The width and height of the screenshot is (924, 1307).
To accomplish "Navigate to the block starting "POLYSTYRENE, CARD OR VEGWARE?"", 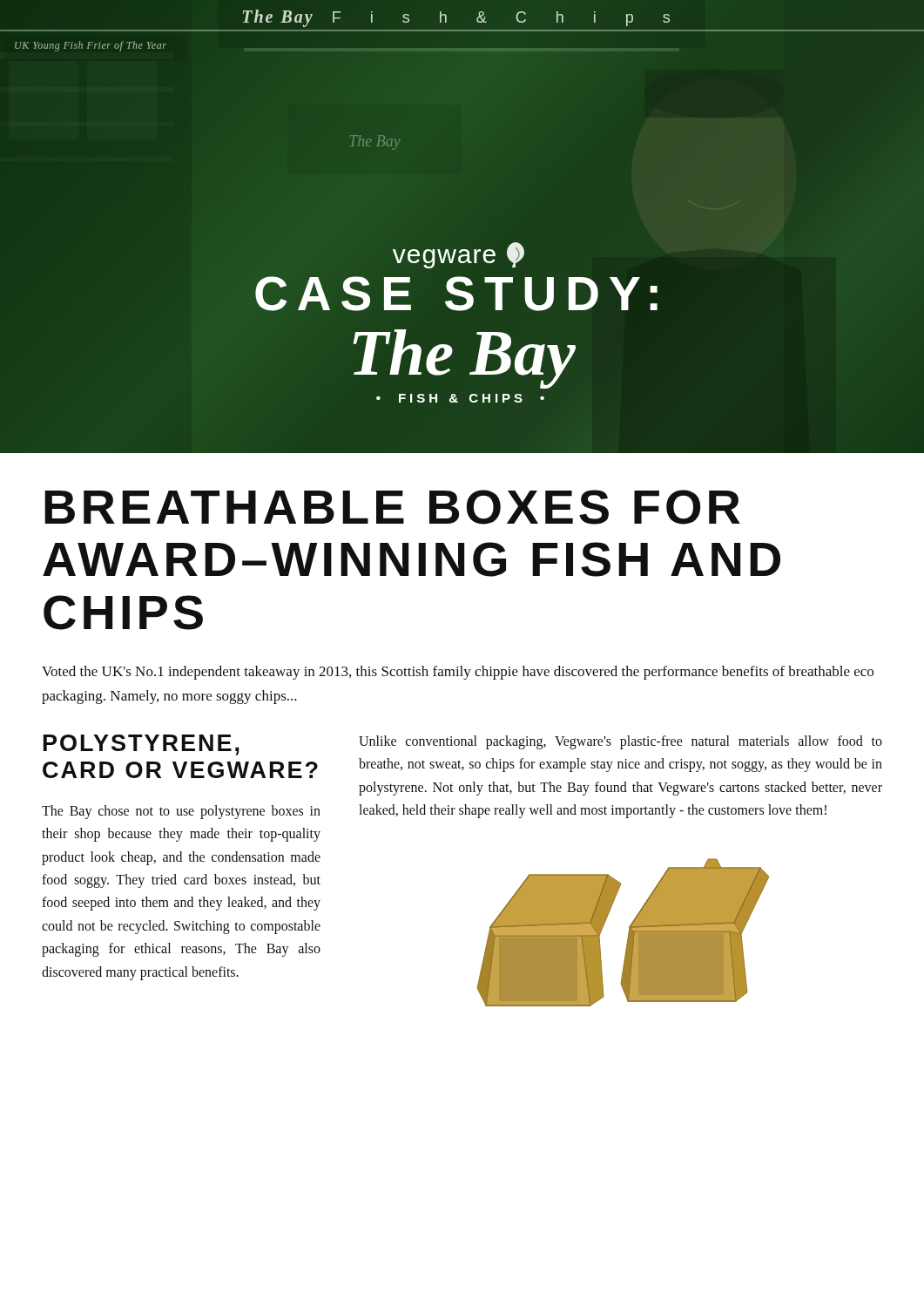I will (181, 757).
